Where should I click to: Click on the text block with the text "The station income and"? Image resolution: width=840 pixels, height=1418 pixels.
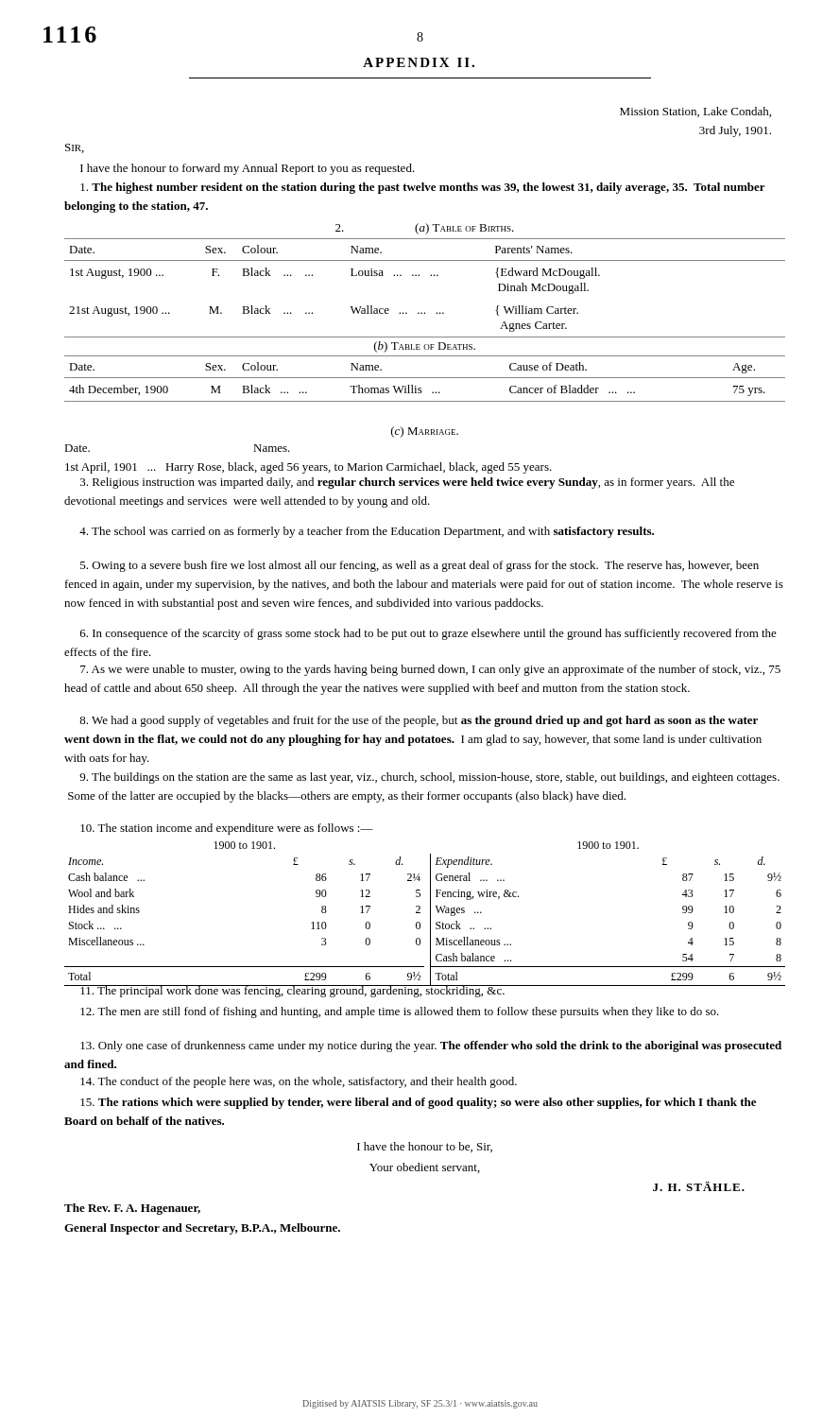(x=219, y=828)
